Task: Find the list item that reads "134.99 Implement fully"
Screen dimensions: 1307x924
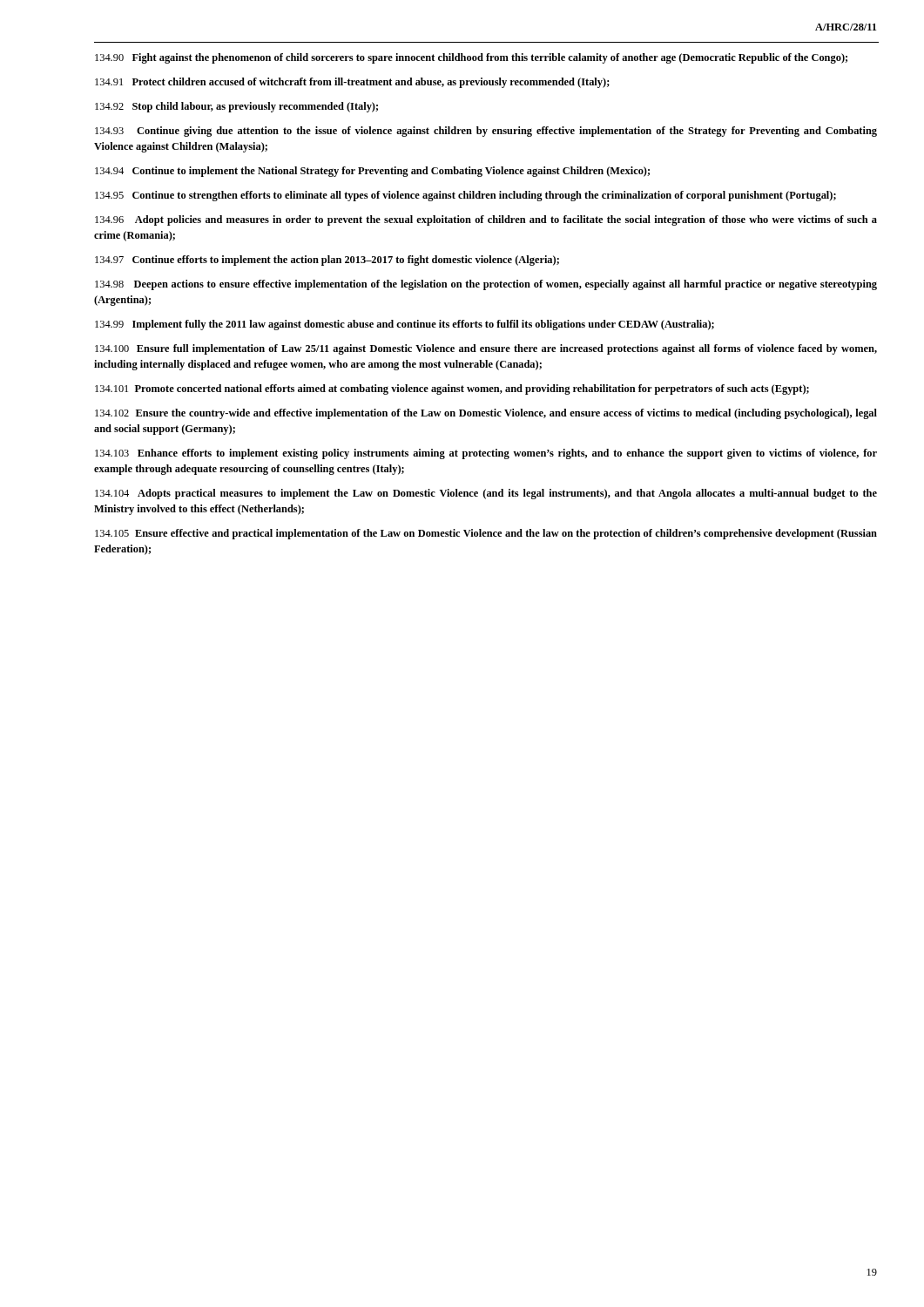Action: 404,324
